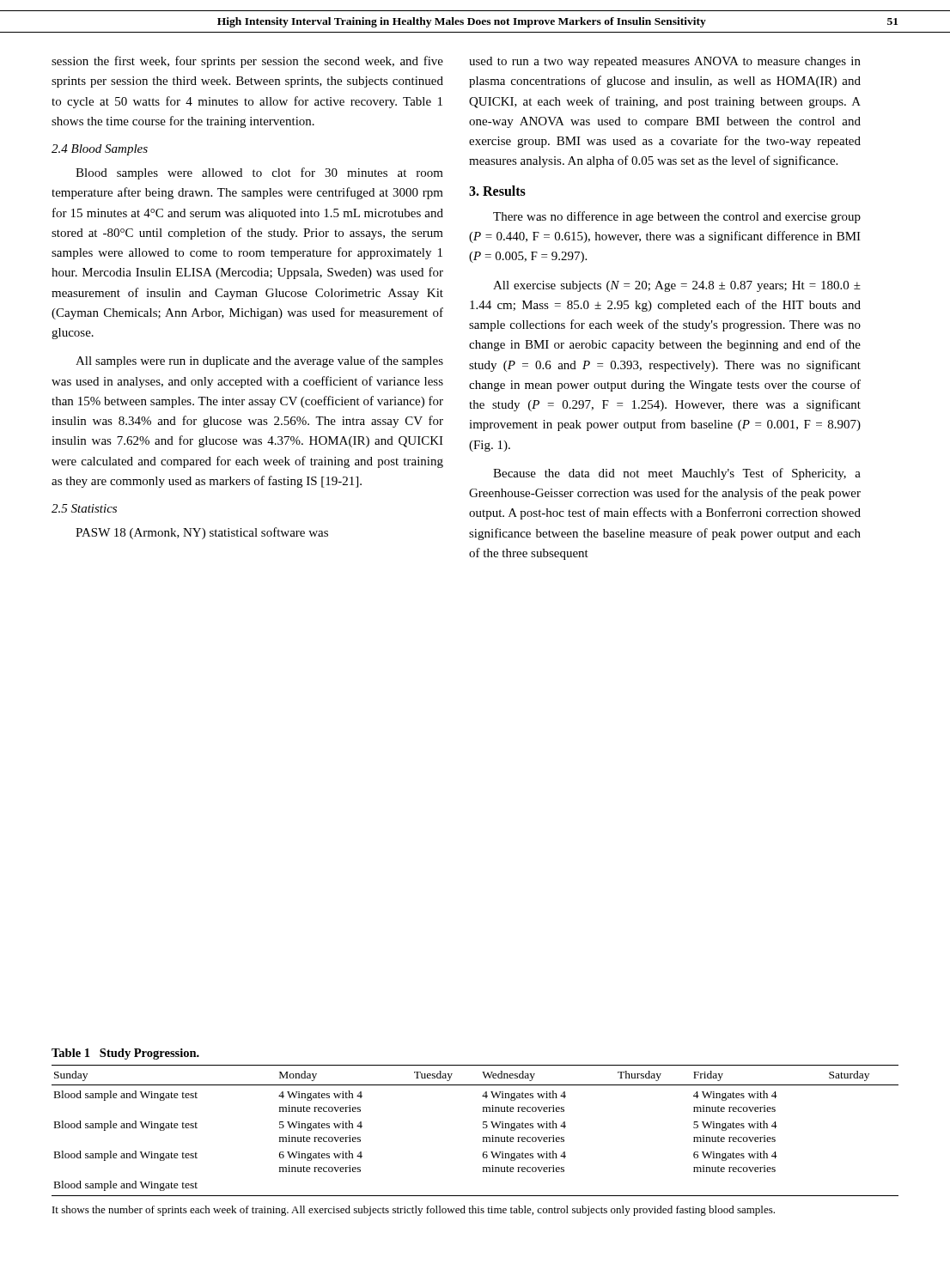The image size is (950, 1288).
Task: Point to the element starting "There was no difference"
Action: coord(665,236)
